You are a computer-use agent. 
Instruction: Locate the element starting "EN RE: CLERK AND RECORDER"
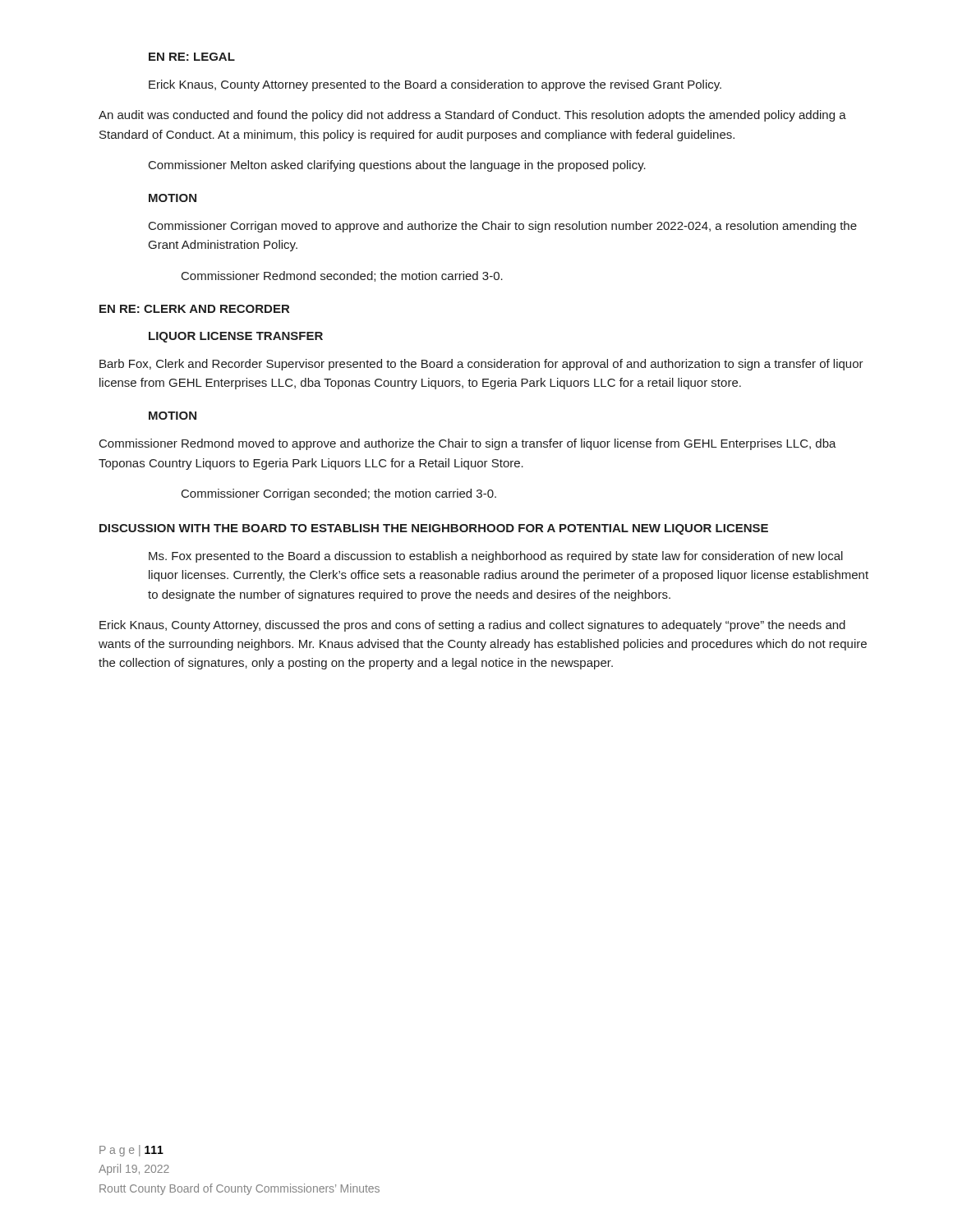[194, 309]
